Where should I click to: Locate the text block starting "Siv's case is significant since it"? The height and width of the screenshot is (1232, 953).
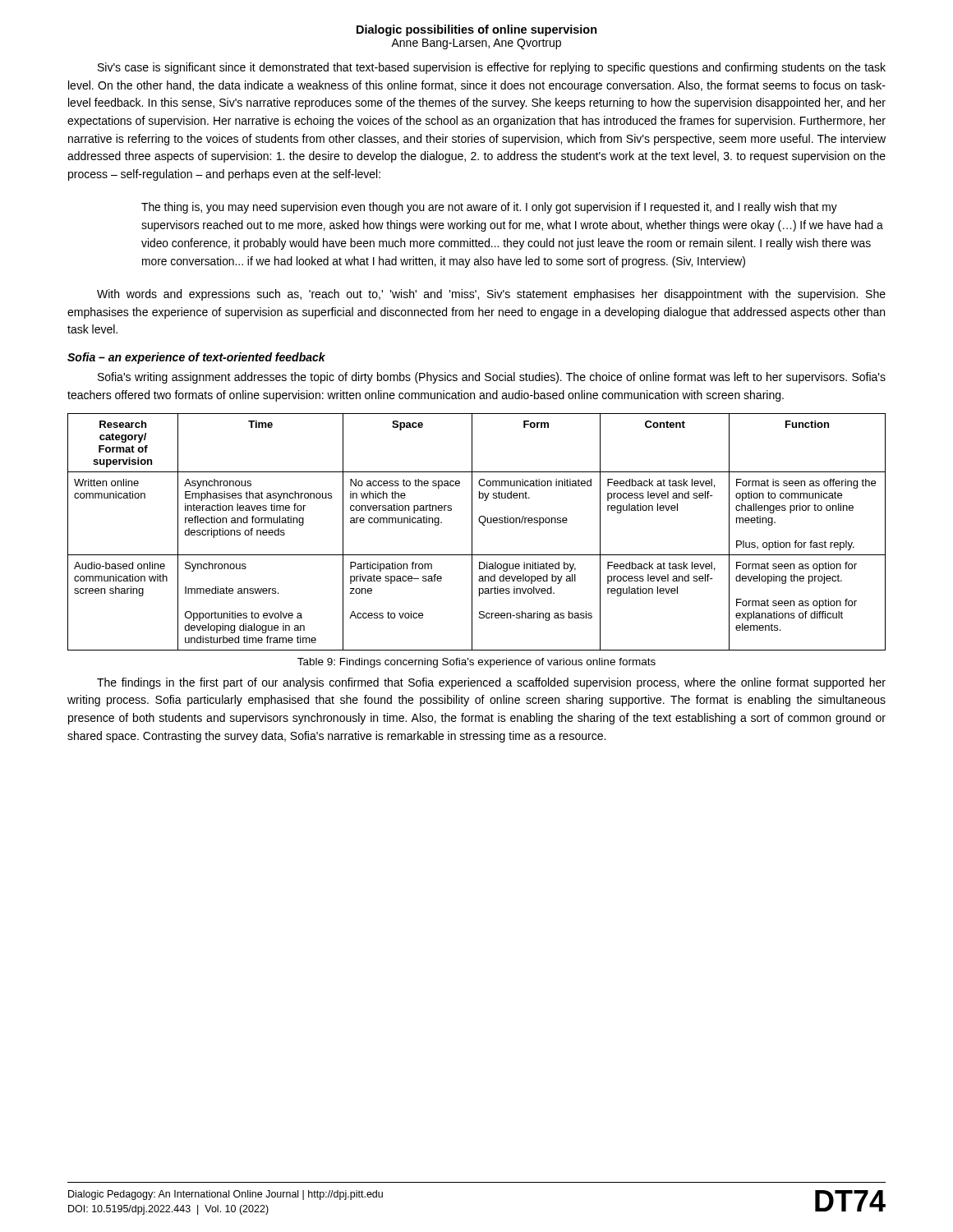pos(476,121)
